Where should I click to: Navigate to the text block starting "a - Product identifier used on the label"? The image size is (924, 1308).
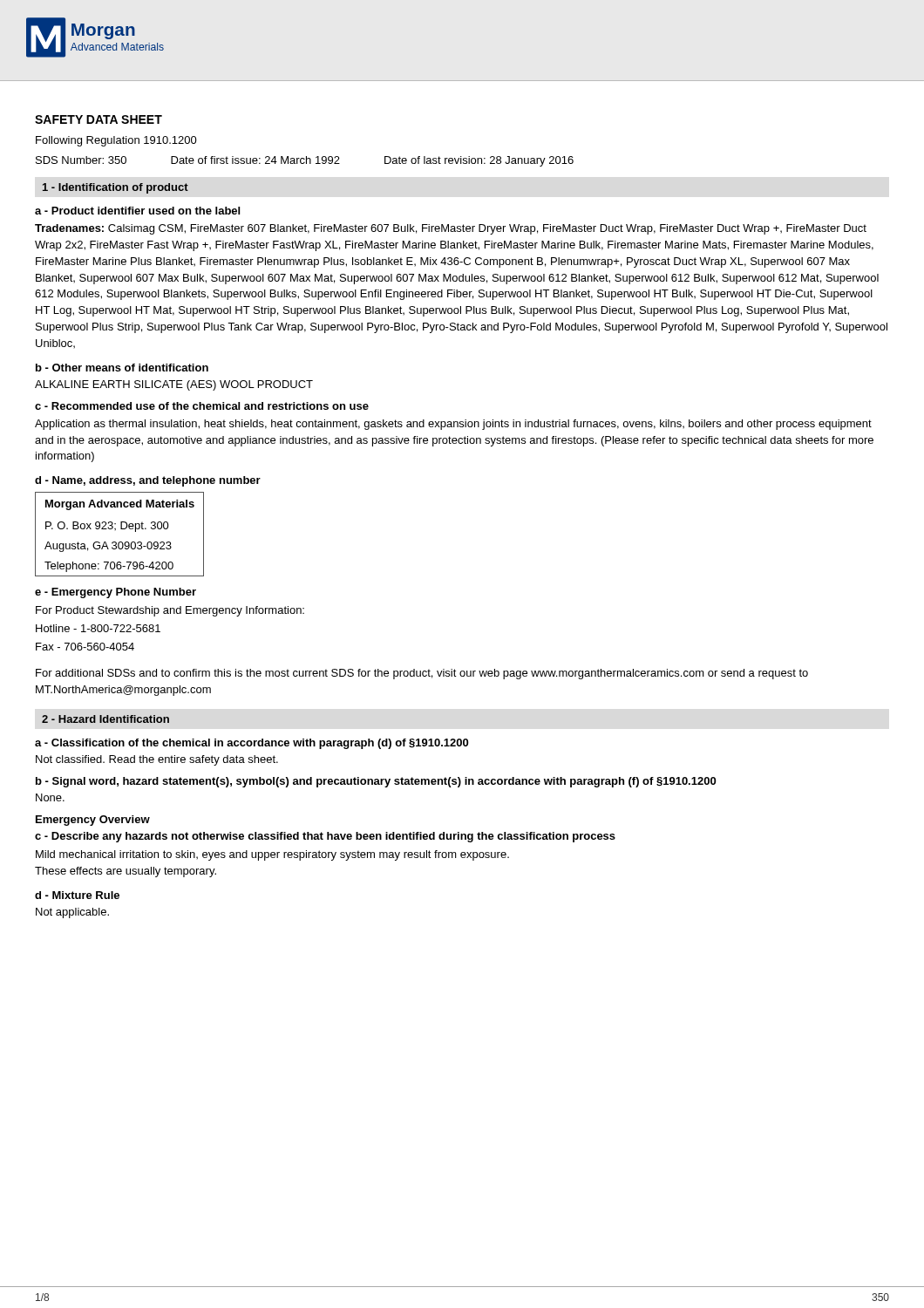(138, 211)
